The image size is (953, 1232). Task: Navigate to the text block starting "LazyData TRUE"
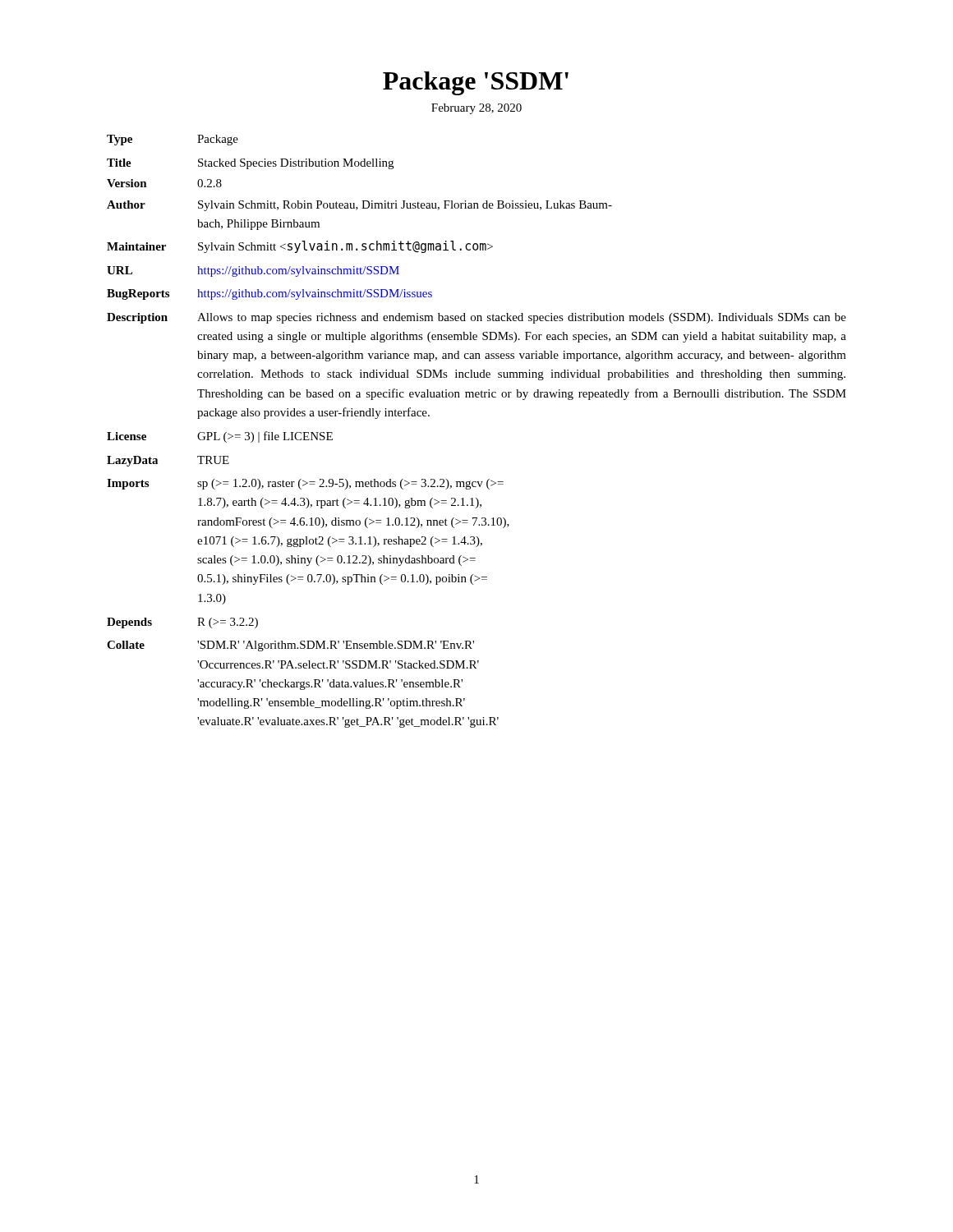[x=124, y=461]
